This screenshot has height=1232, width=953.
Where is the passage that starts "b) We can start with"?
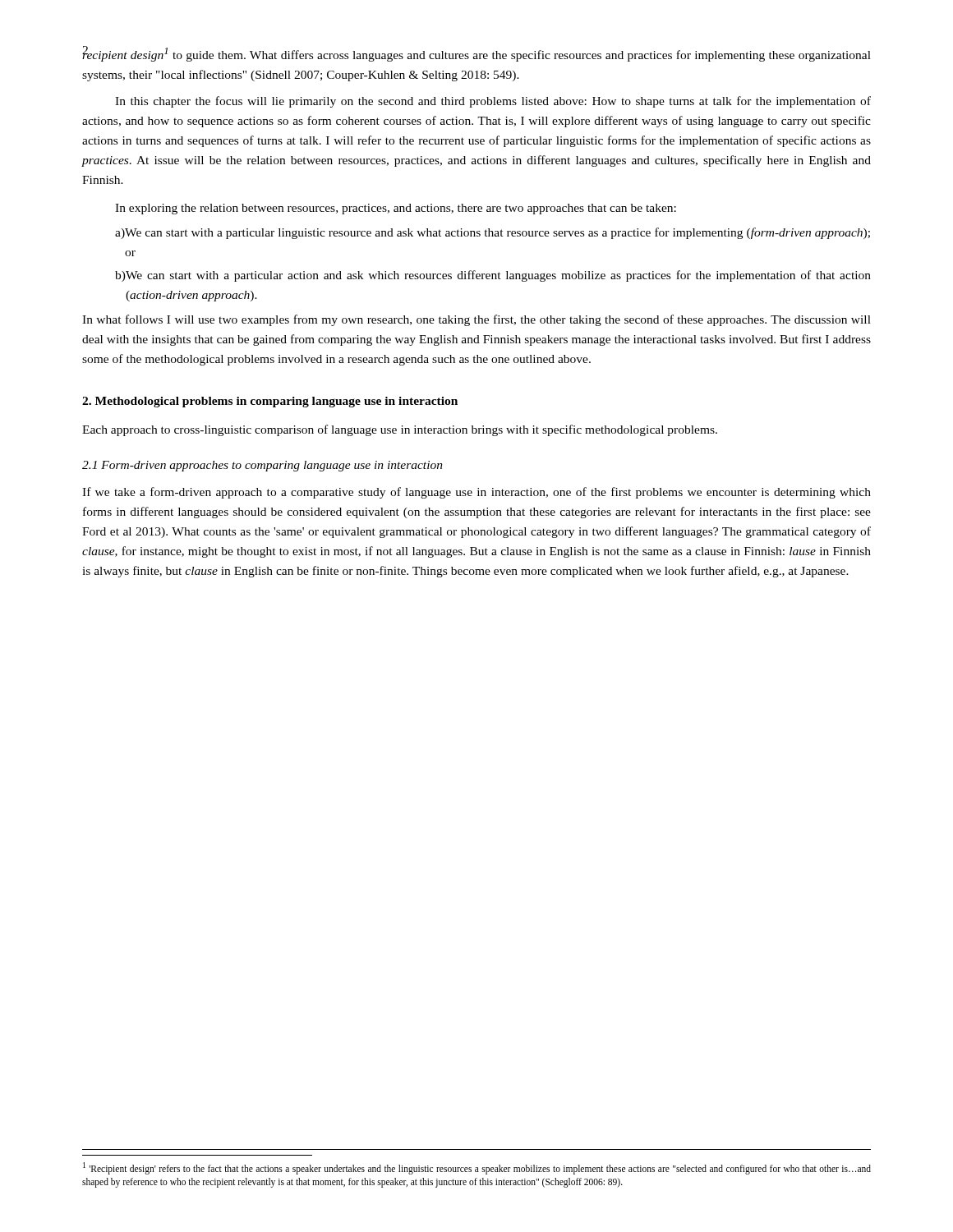[476, 285]
